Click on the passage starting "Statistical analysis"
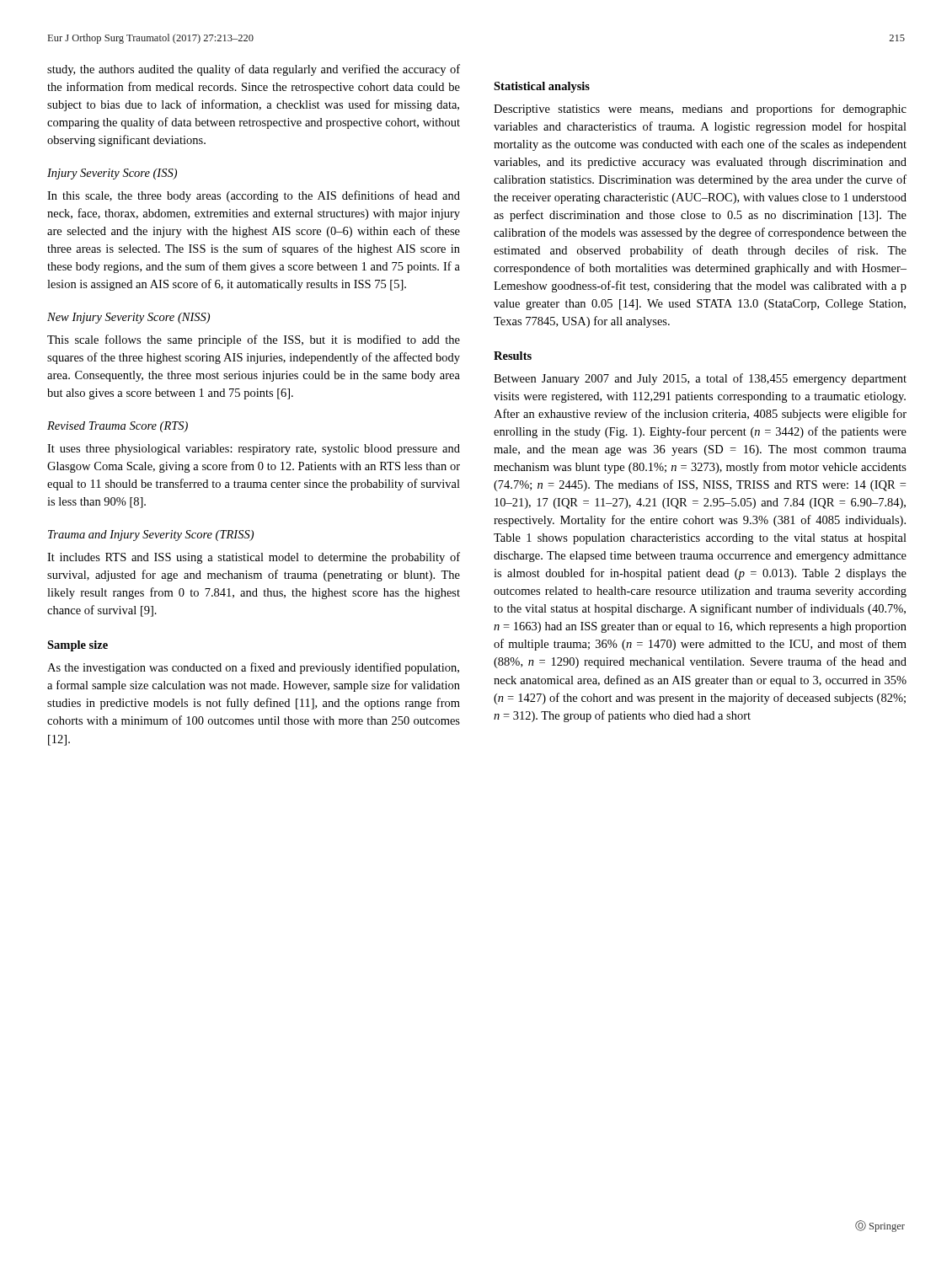The image size is (952, 1264). pos(542,86)
